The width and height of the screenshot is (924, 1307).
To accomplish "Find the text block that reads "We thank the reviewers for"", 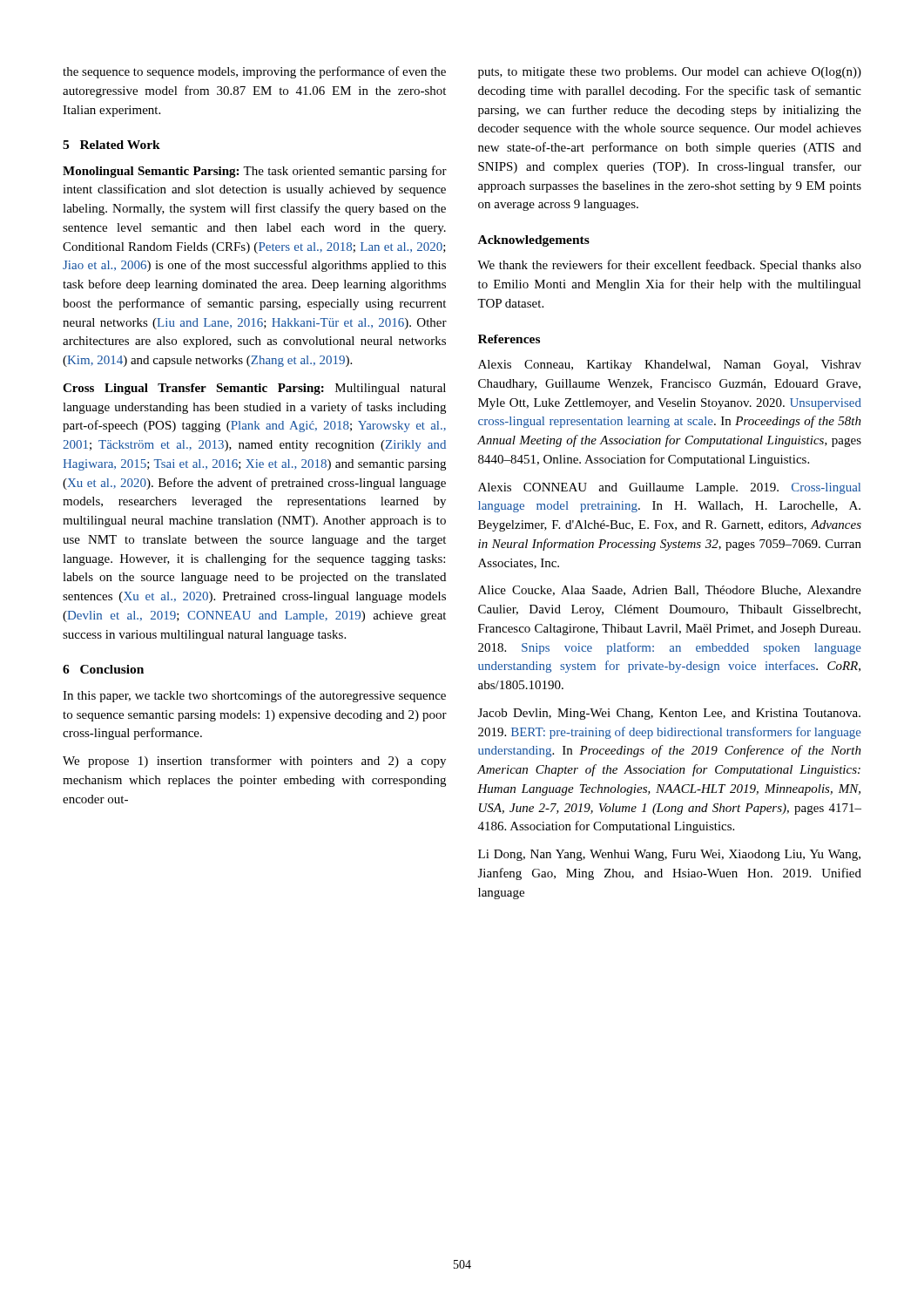I will pyautogui.click(x=669, y=285).
